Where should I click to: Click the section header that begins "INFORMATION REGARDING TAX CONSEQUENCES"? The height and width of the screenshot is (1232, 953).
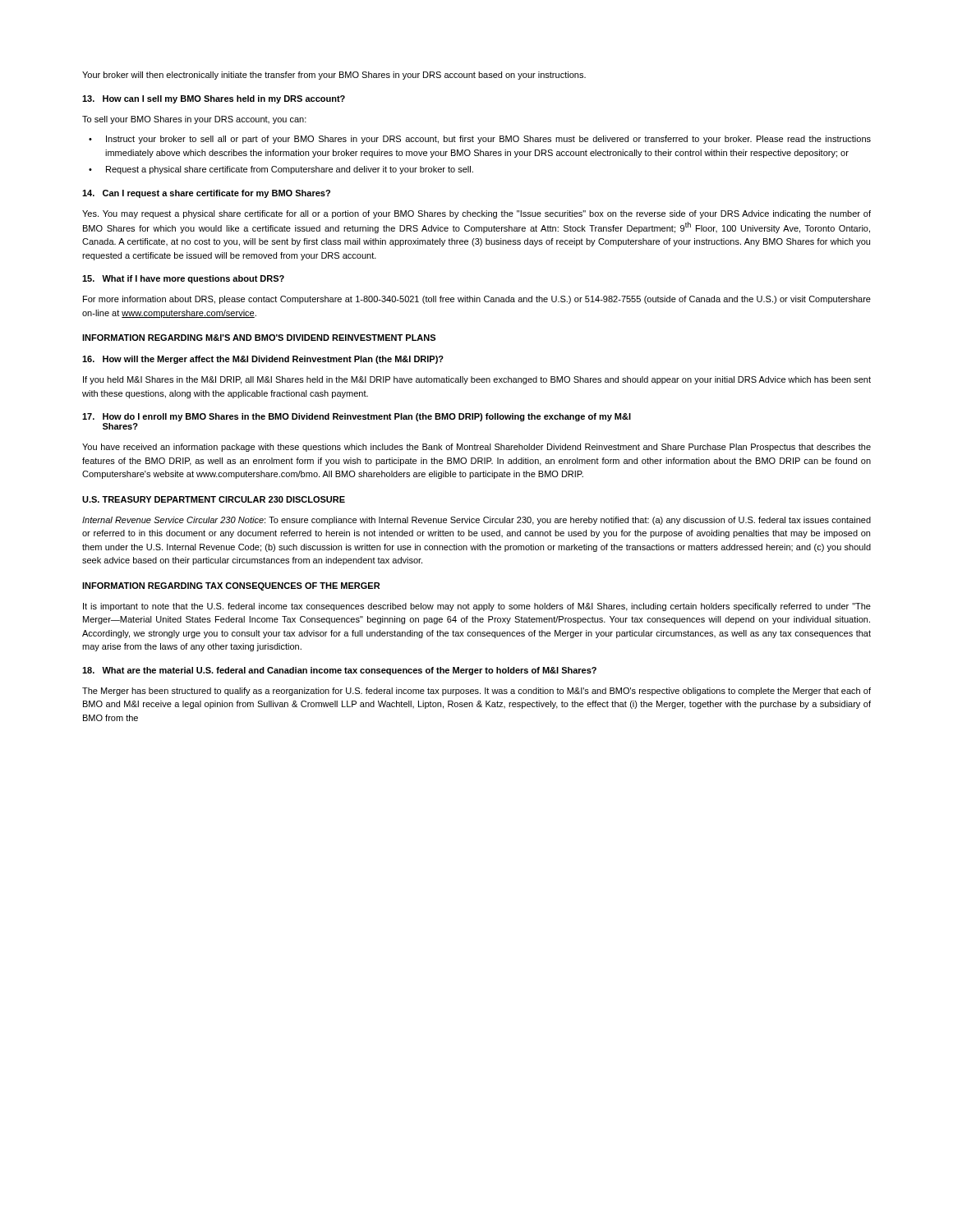coord(231,586)
